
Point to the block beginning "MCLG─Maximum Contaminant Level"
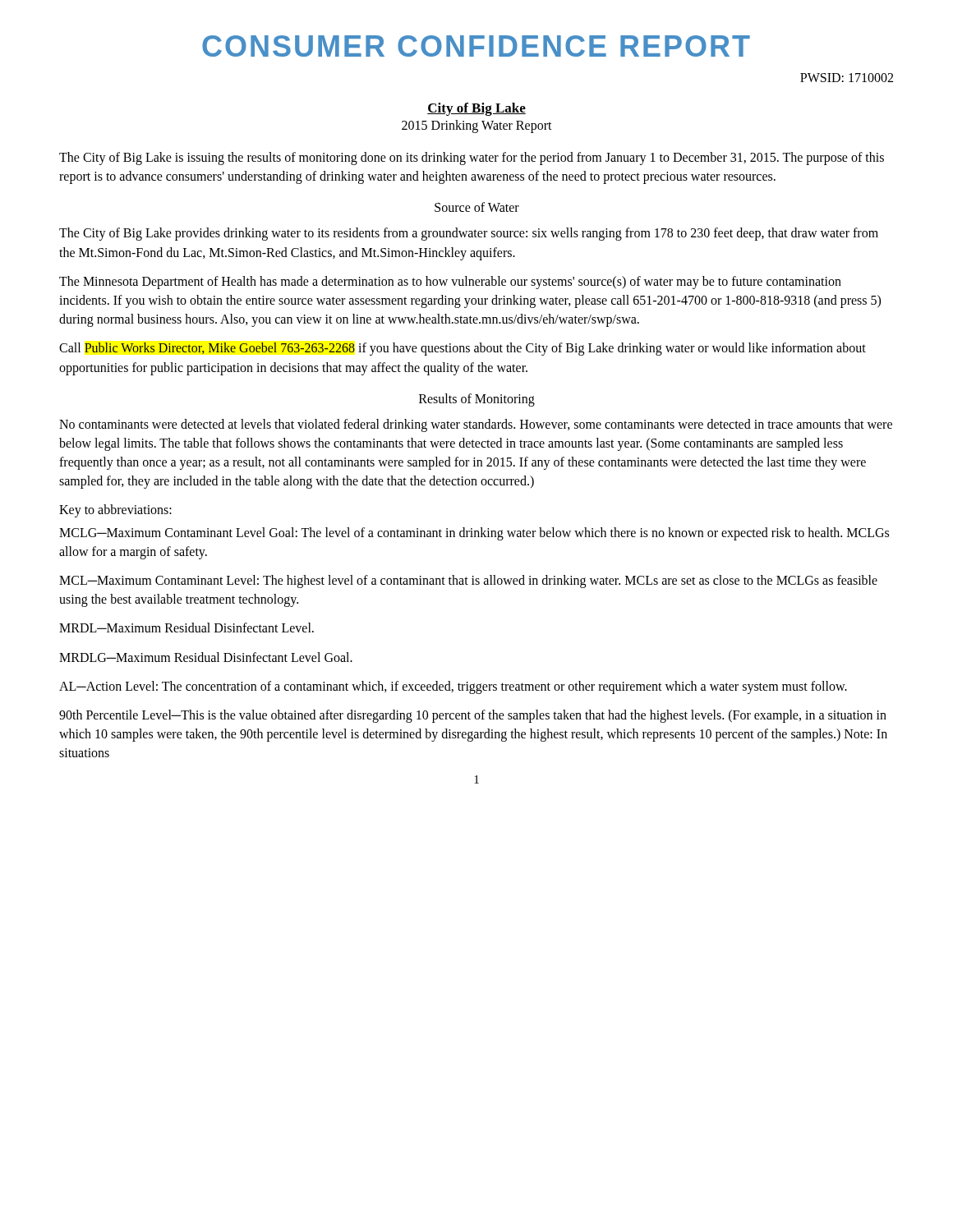click(474, 542)
